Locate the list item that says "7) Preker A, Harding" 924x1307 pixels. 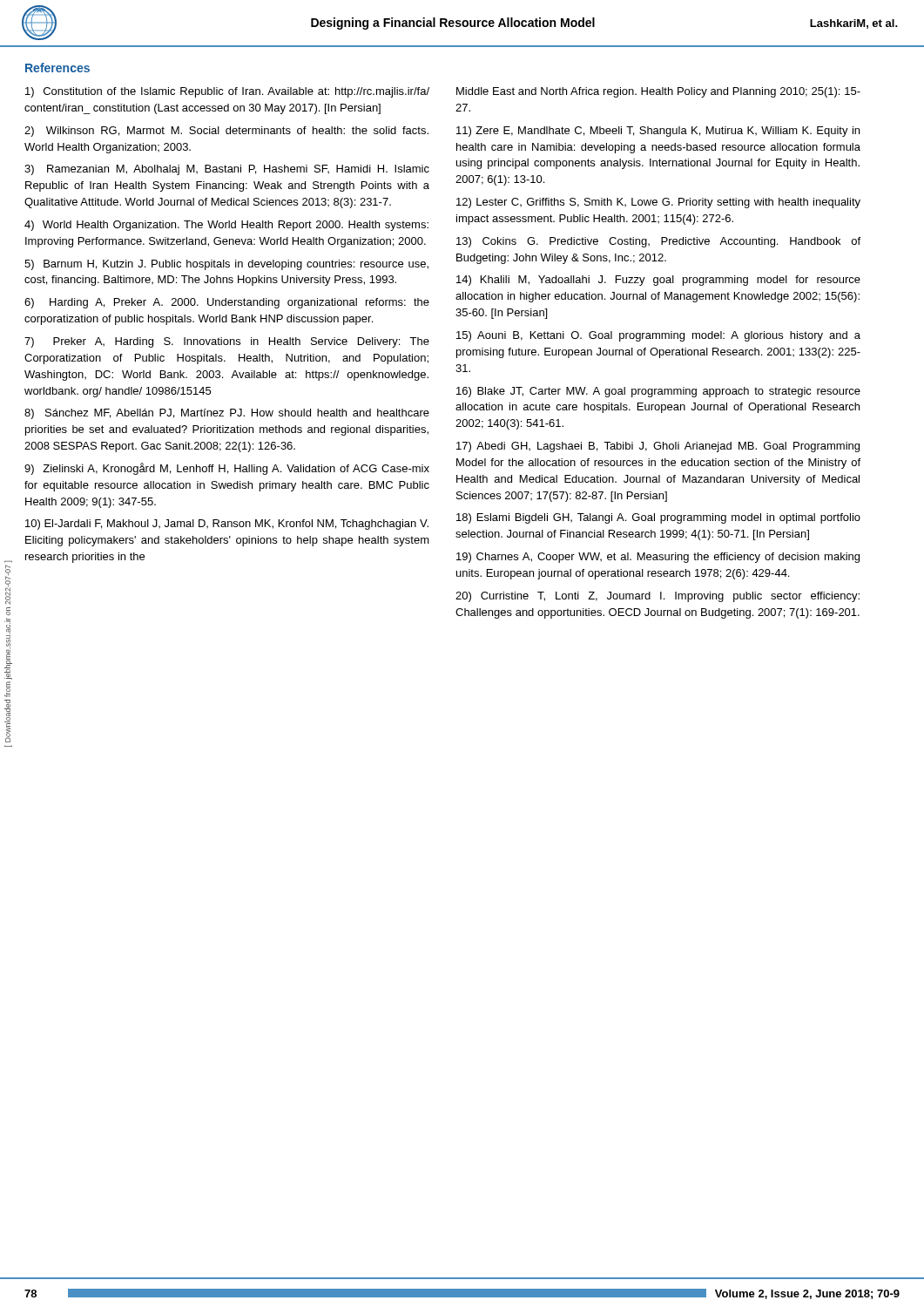pos(227,366)
